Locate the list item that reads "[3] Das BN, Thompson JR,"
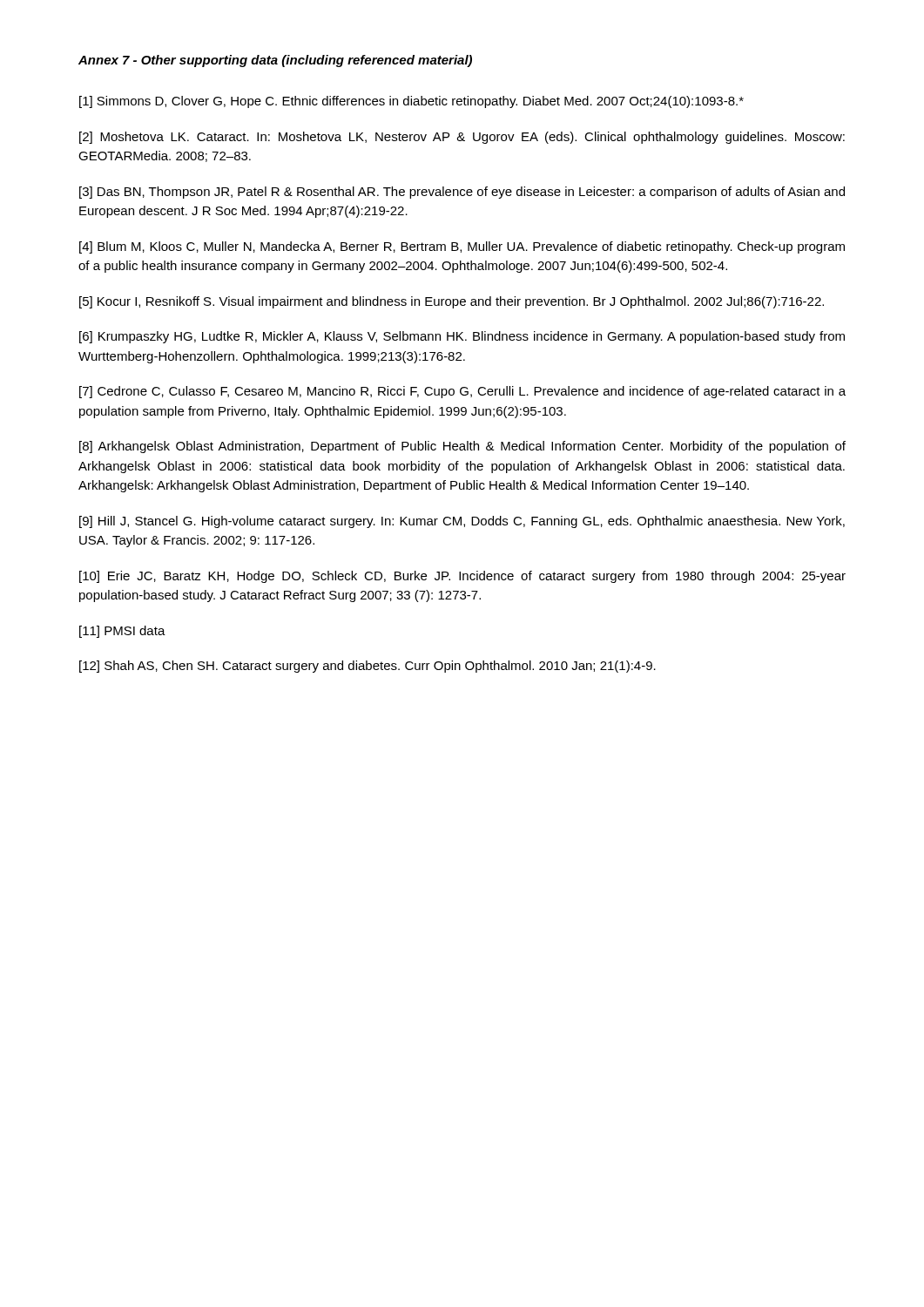Screen dimensions: 1307x924 click(x=462, y=201)
